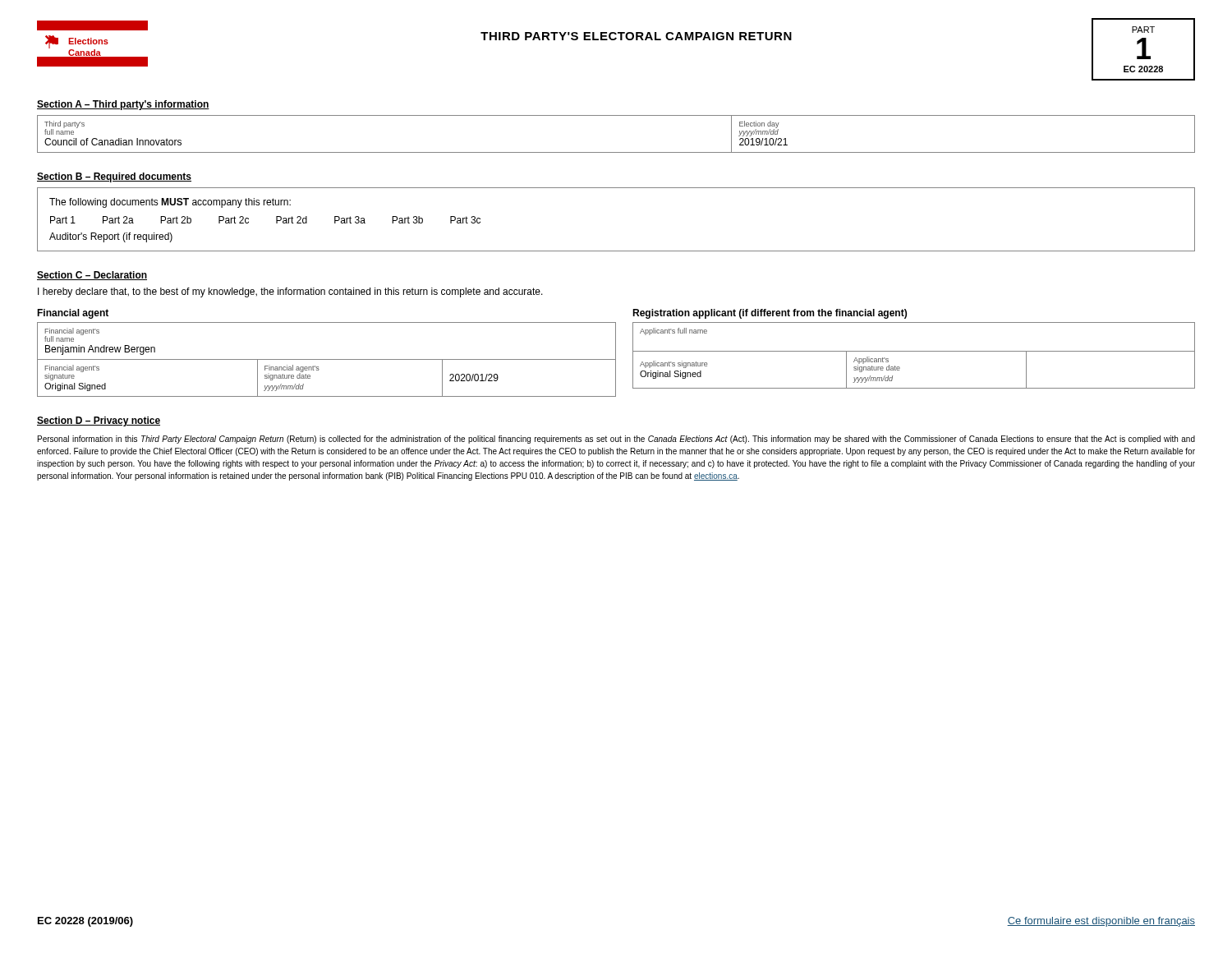
Task: Click the passage that begins "I hereby declare that, to"
Action: (x=290, y=292)
